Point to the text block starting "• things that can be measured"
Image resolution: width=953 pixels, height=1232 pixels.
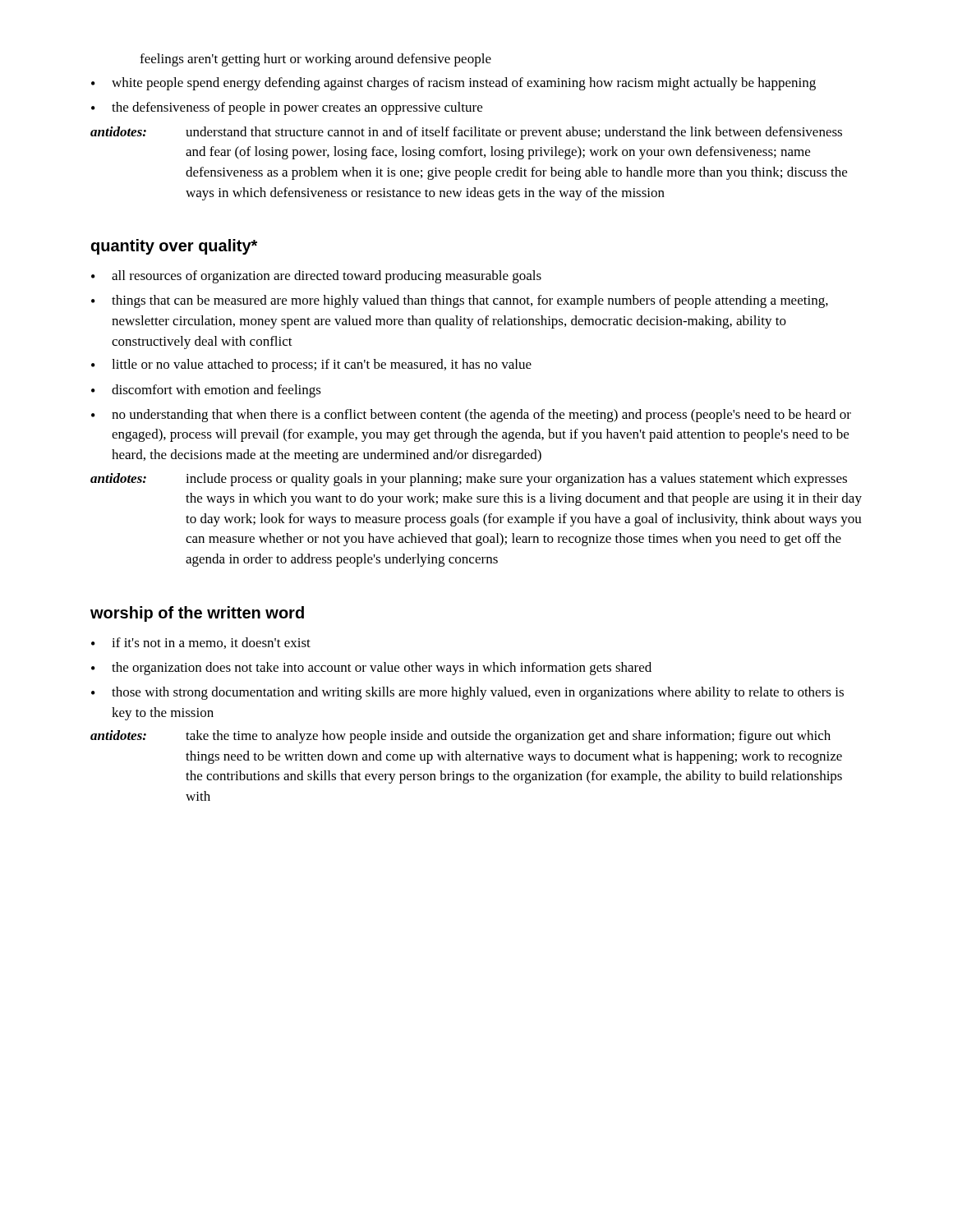click(x=476, y=321)
